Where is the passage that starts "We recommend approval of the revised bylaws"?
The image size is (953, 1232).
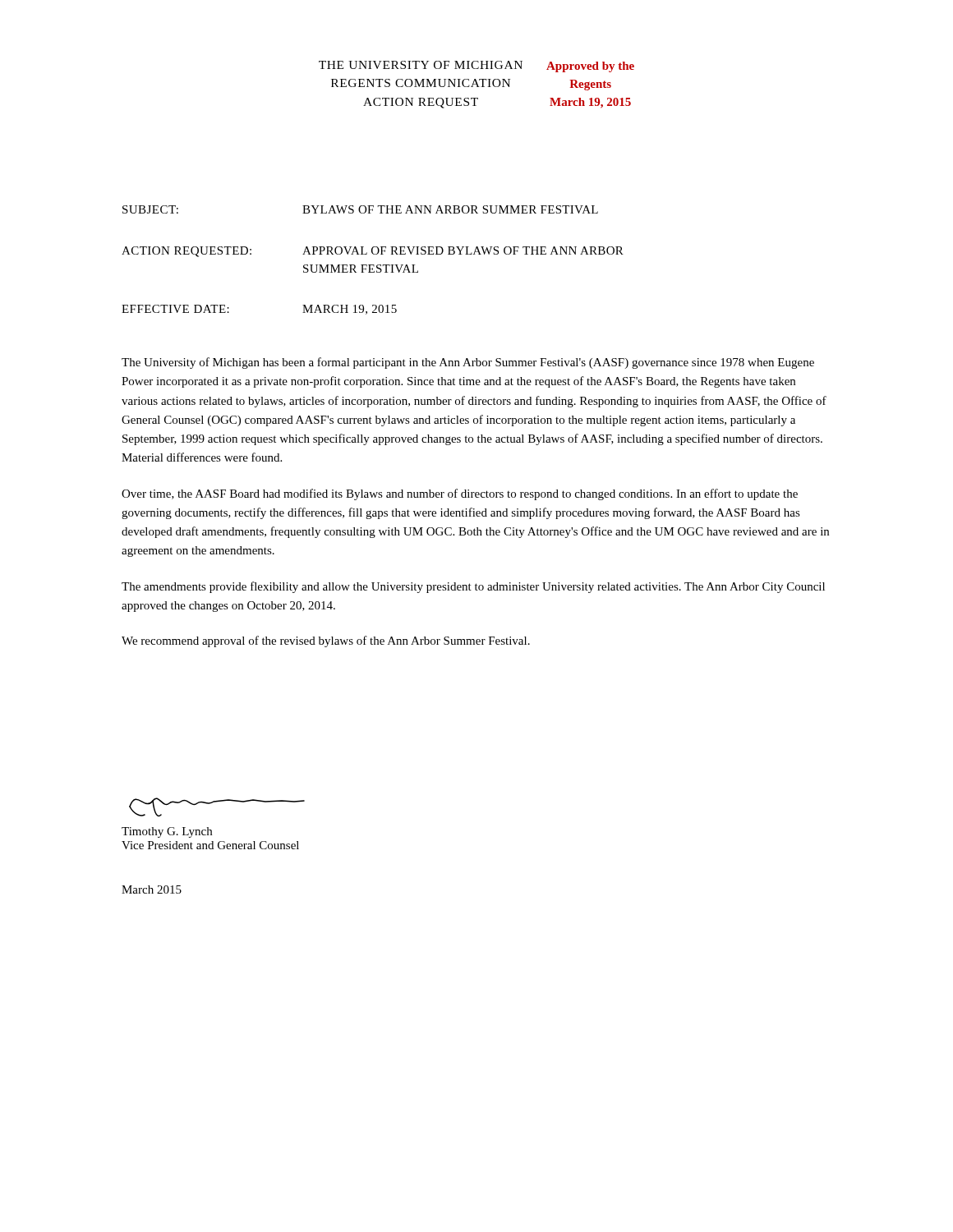tap(476, 641)
